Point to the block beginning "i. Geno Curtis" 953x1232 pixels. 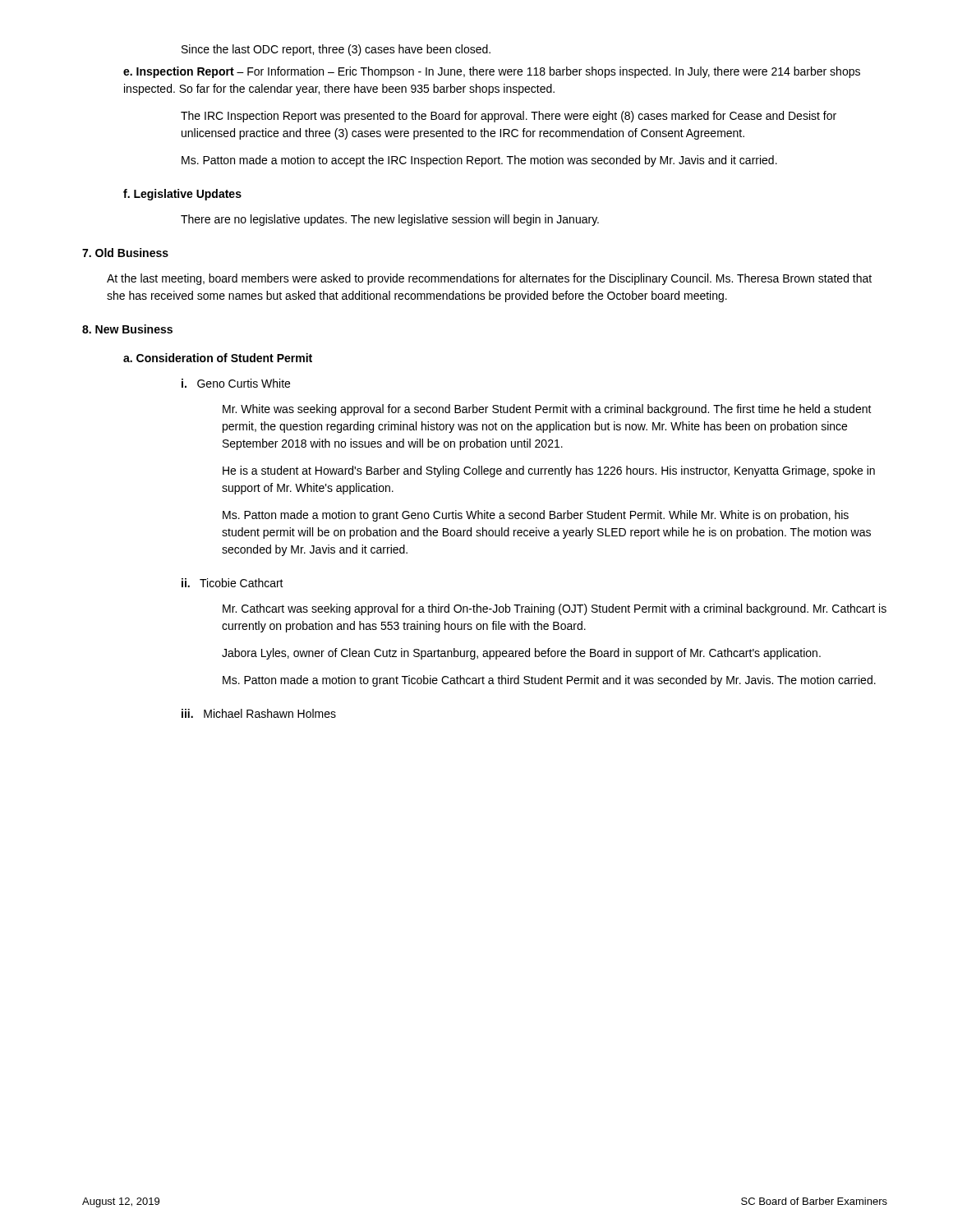click(236, 384)
